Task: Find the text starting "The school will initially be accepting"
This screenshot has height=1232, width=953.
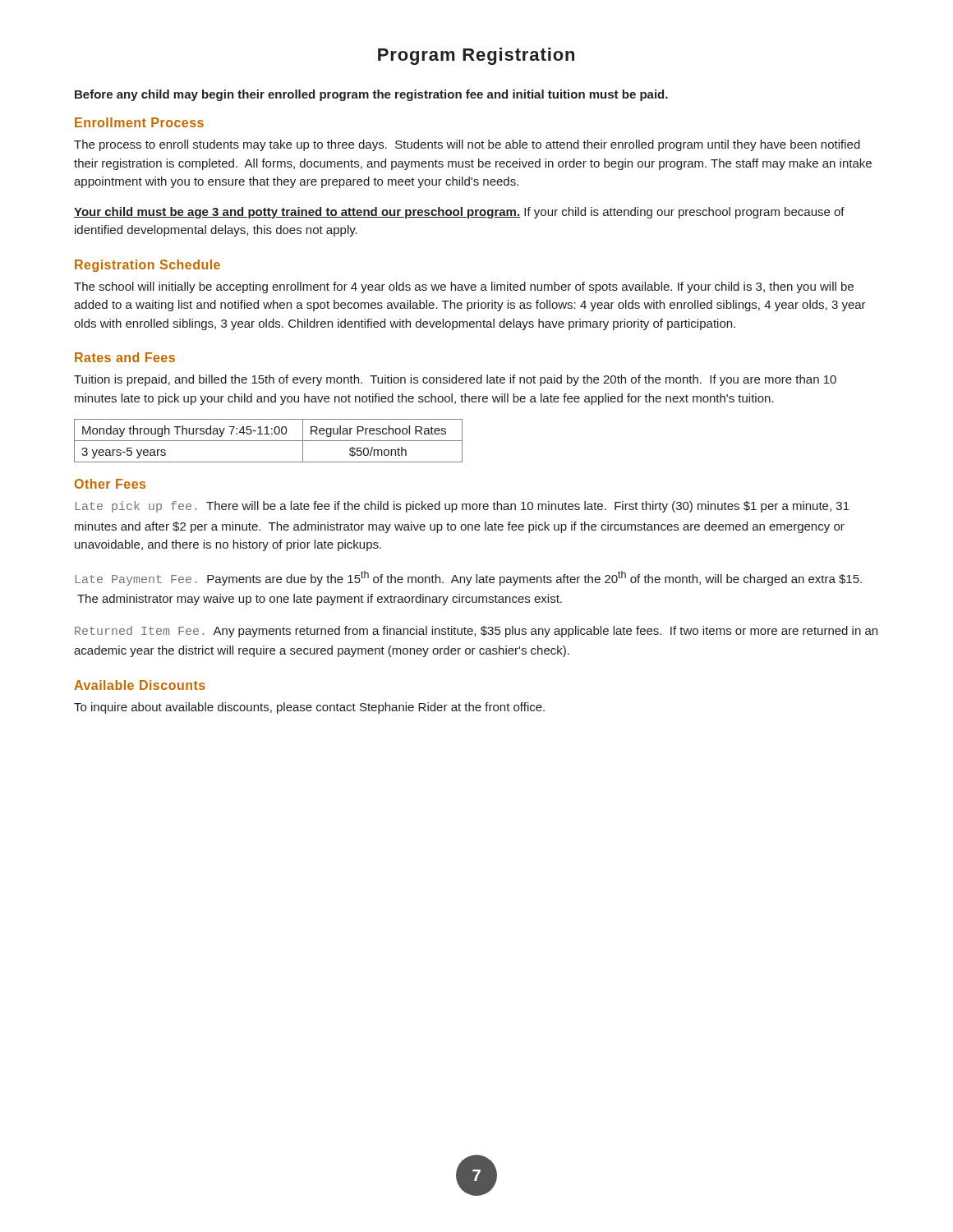Action: point(470,304)
